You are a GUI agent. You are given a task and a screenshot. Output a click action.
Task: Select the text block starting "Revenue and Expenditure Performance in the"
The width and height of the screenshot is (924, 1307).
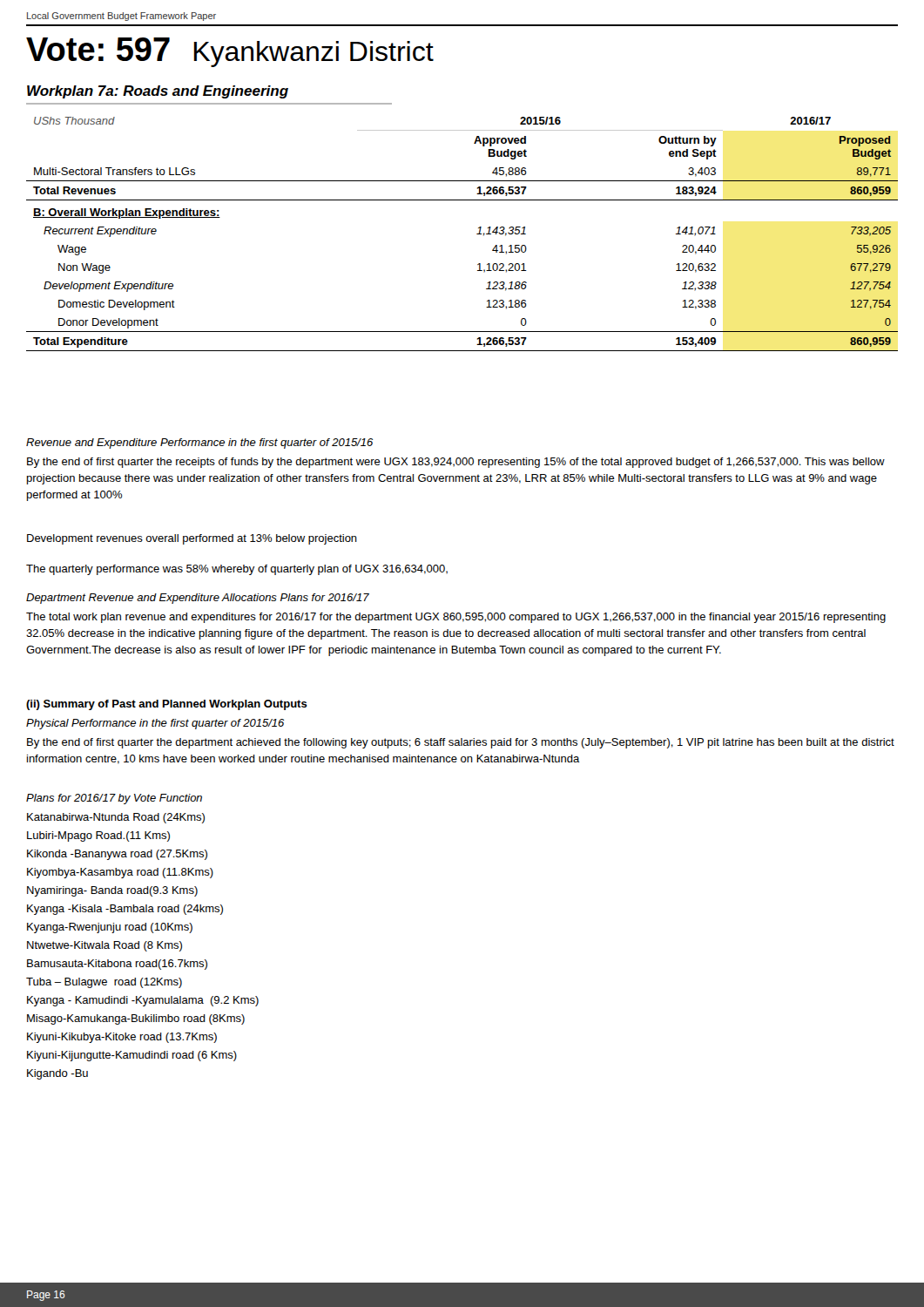[200, 442]
